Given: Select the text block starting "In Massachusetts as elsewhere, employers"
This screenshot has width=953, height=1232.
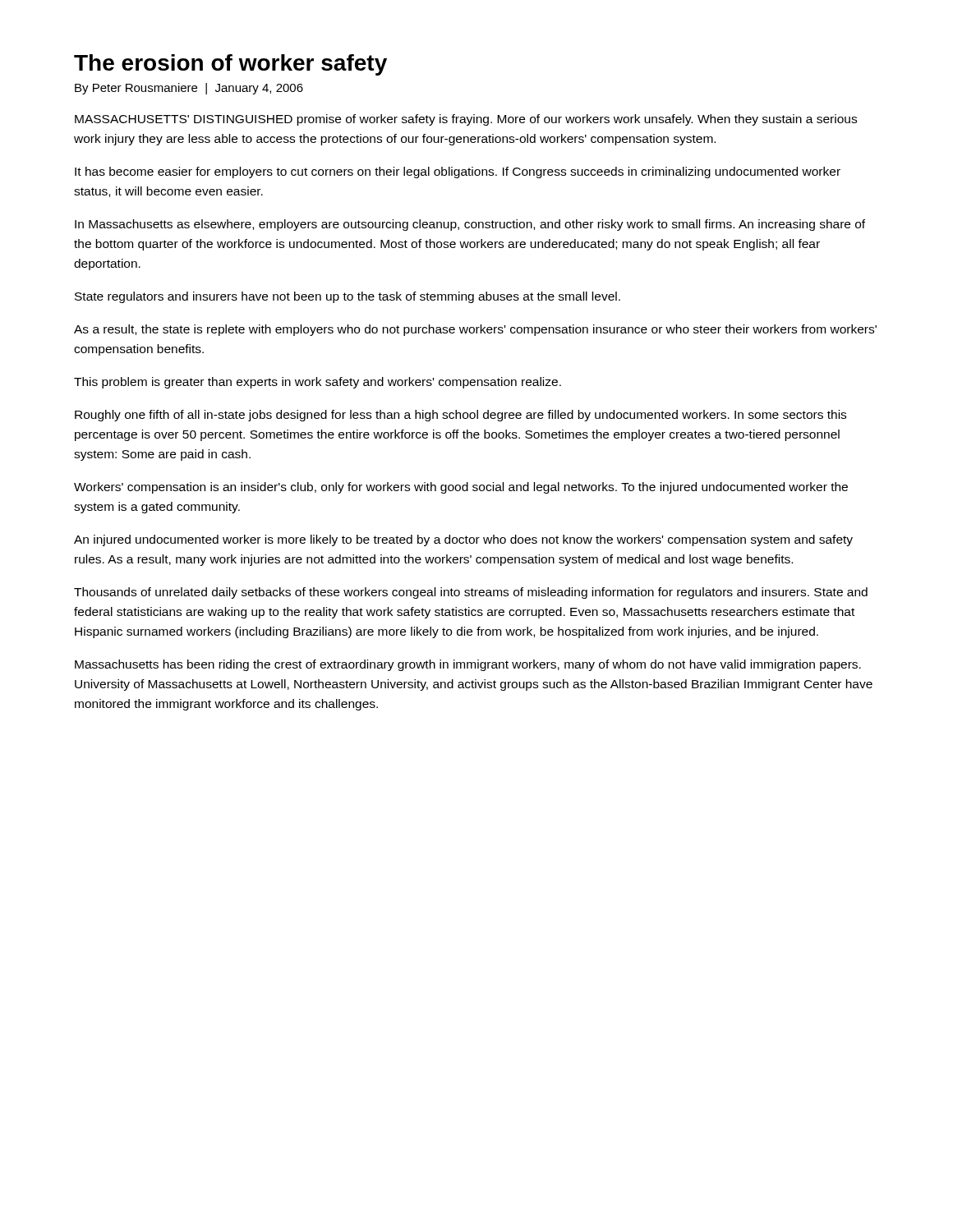Looking at the screenshot, I should pos(470,243).
